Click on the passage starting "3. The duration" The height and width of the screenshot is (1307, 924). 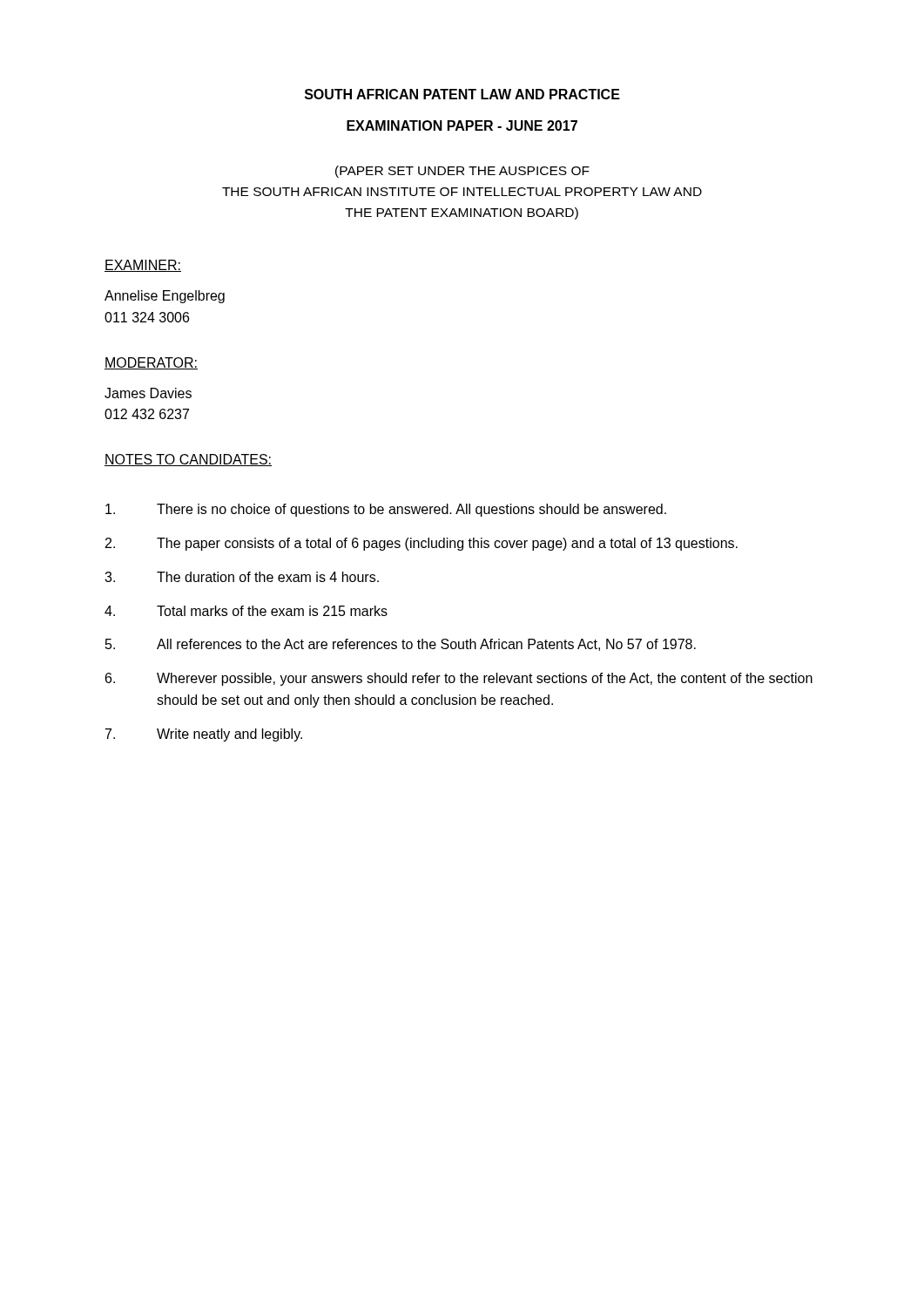coord(242,577)
